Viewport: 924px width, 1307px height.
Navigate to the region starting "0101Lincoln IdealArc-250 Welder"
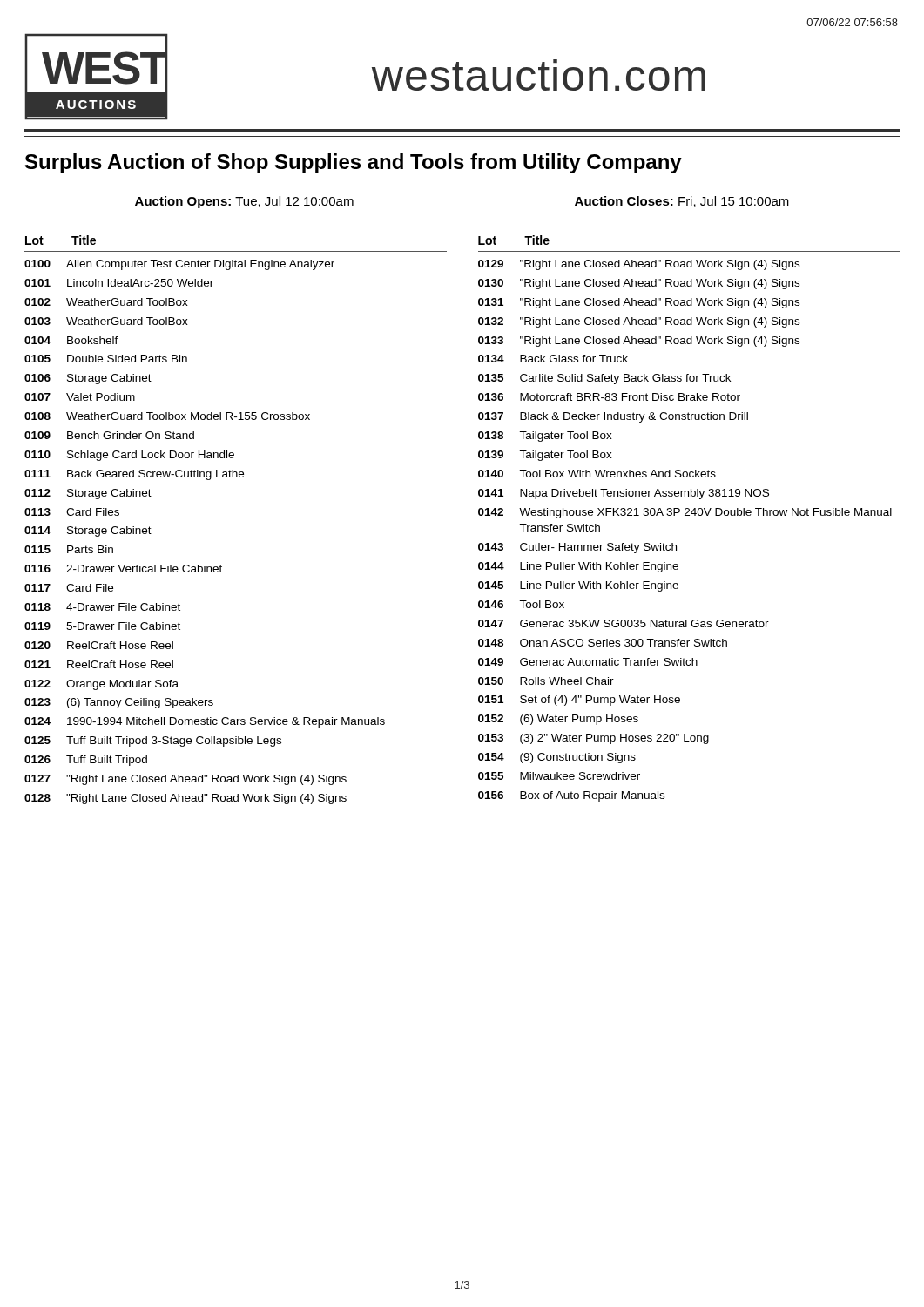[119, 283]
